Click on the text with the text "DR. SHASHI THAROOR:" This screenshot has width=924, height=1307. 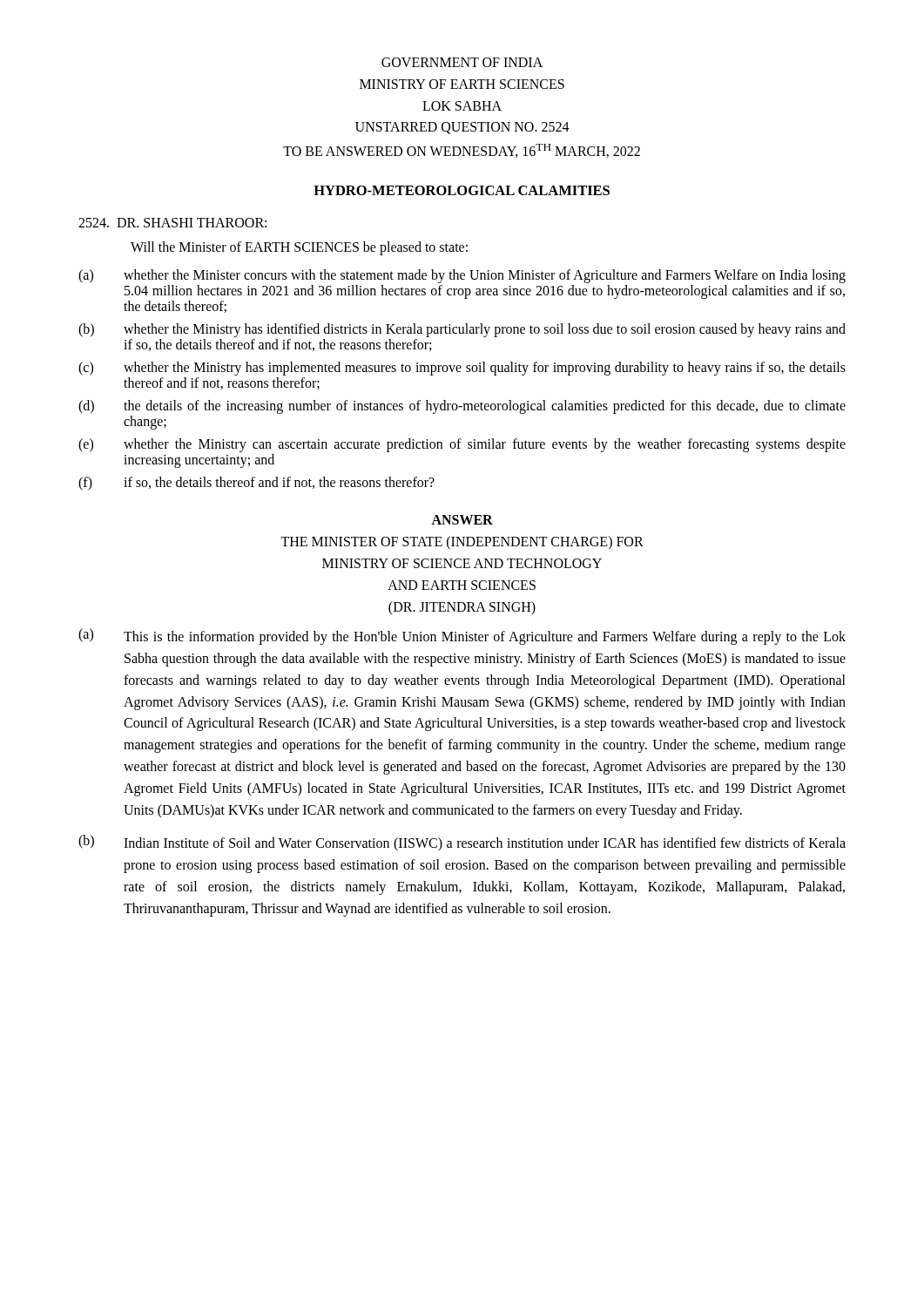172,223
